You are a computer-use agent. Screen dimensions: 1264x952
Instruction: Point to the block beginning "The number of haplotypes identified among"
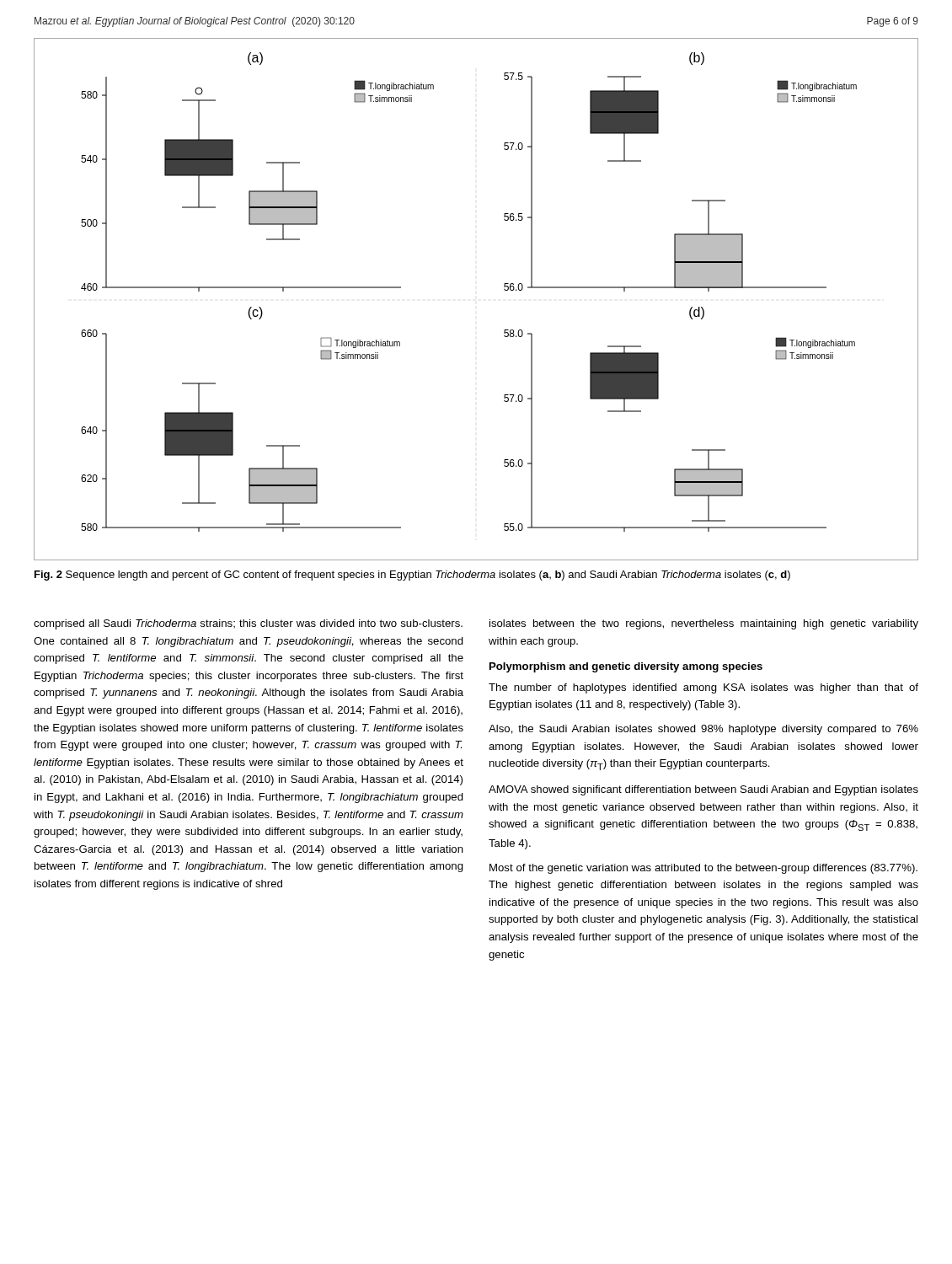[x=703, y=821]
